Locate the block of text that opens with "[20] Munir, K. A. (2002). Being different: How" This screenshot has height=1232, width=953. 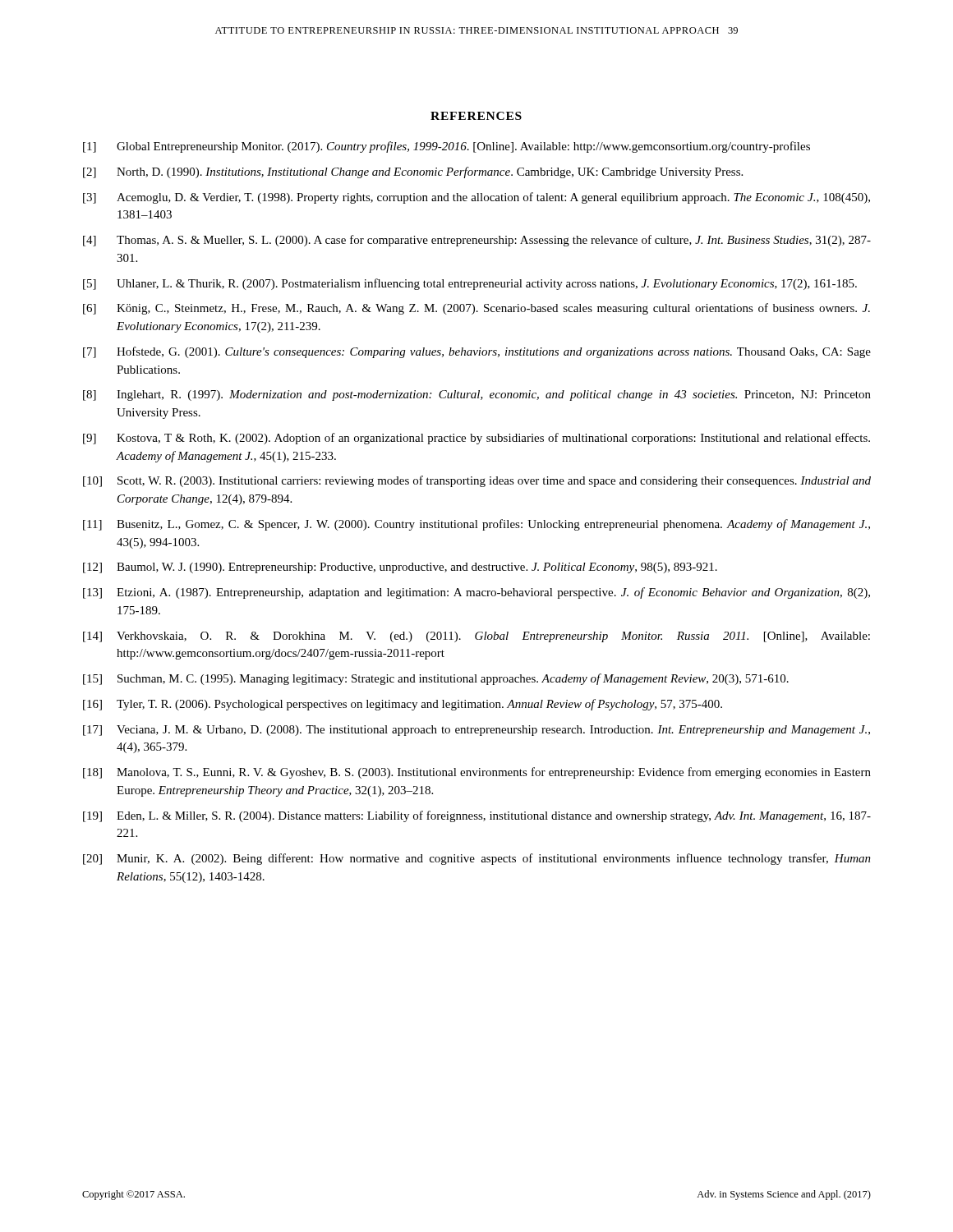[x=476, y=868]
